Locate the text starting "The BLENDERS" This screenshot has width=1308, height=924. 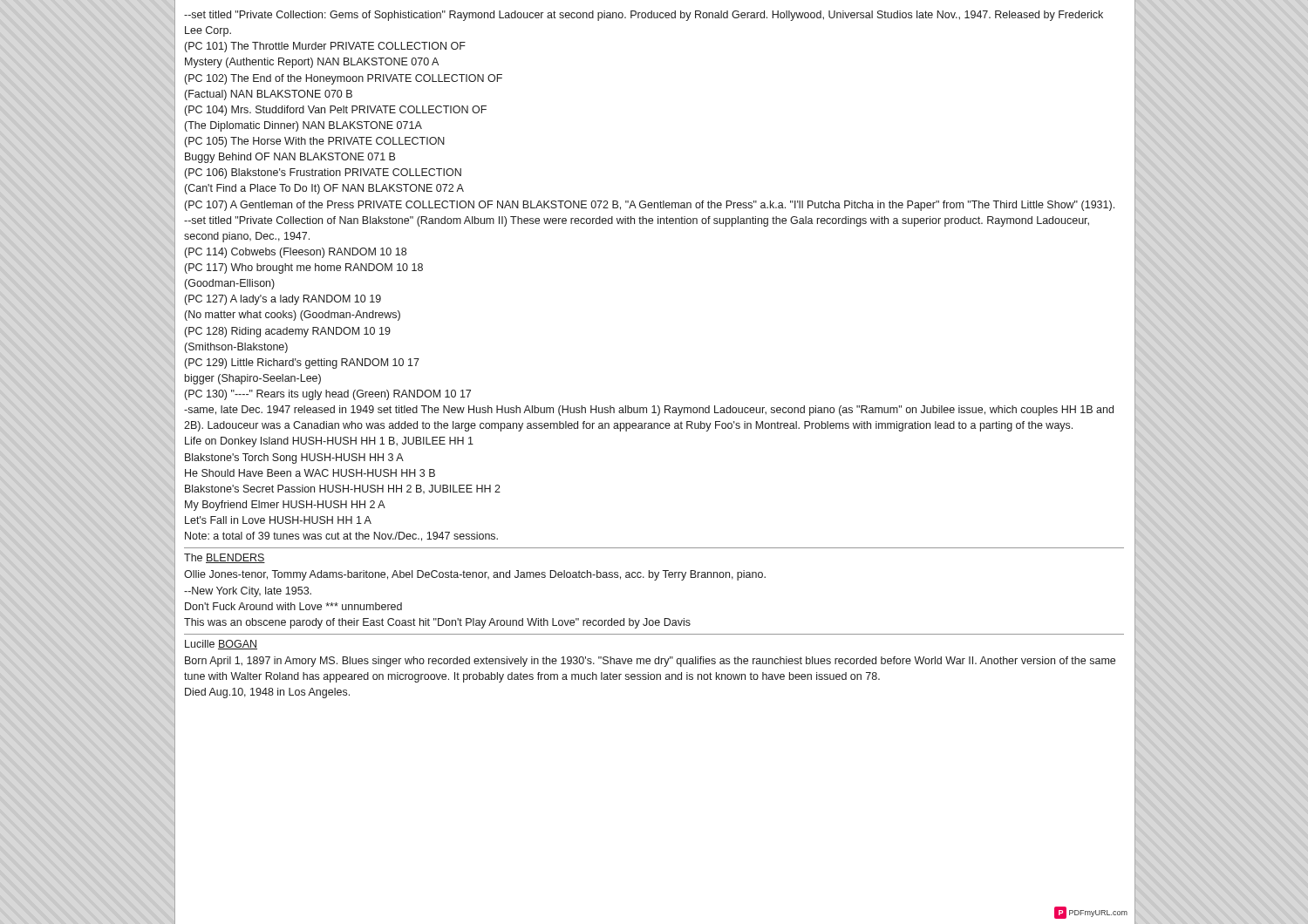(x=224, y=558)
